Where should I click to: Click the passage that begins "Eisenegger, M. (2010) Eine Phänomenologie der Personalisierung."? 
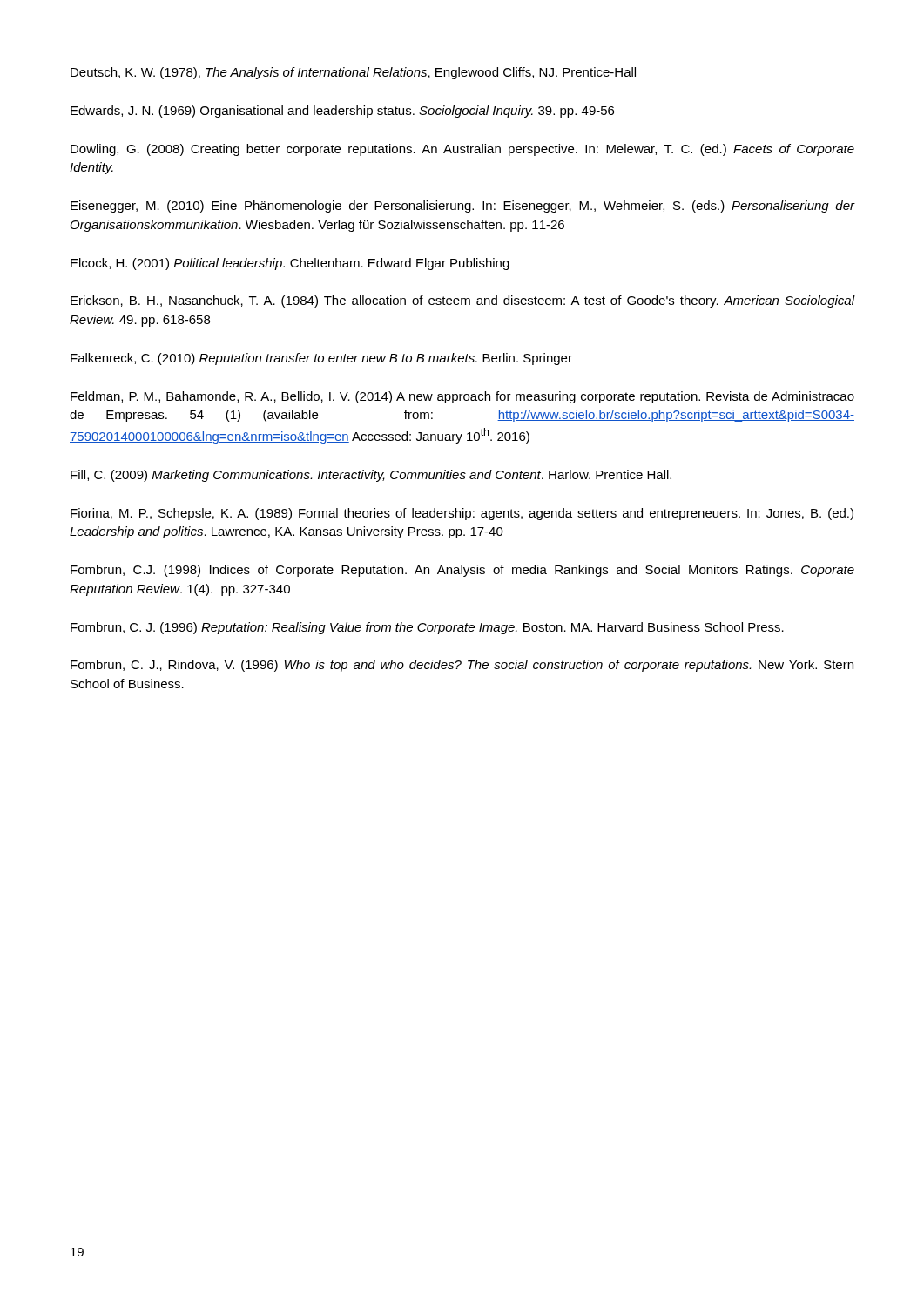coord(462,215)
